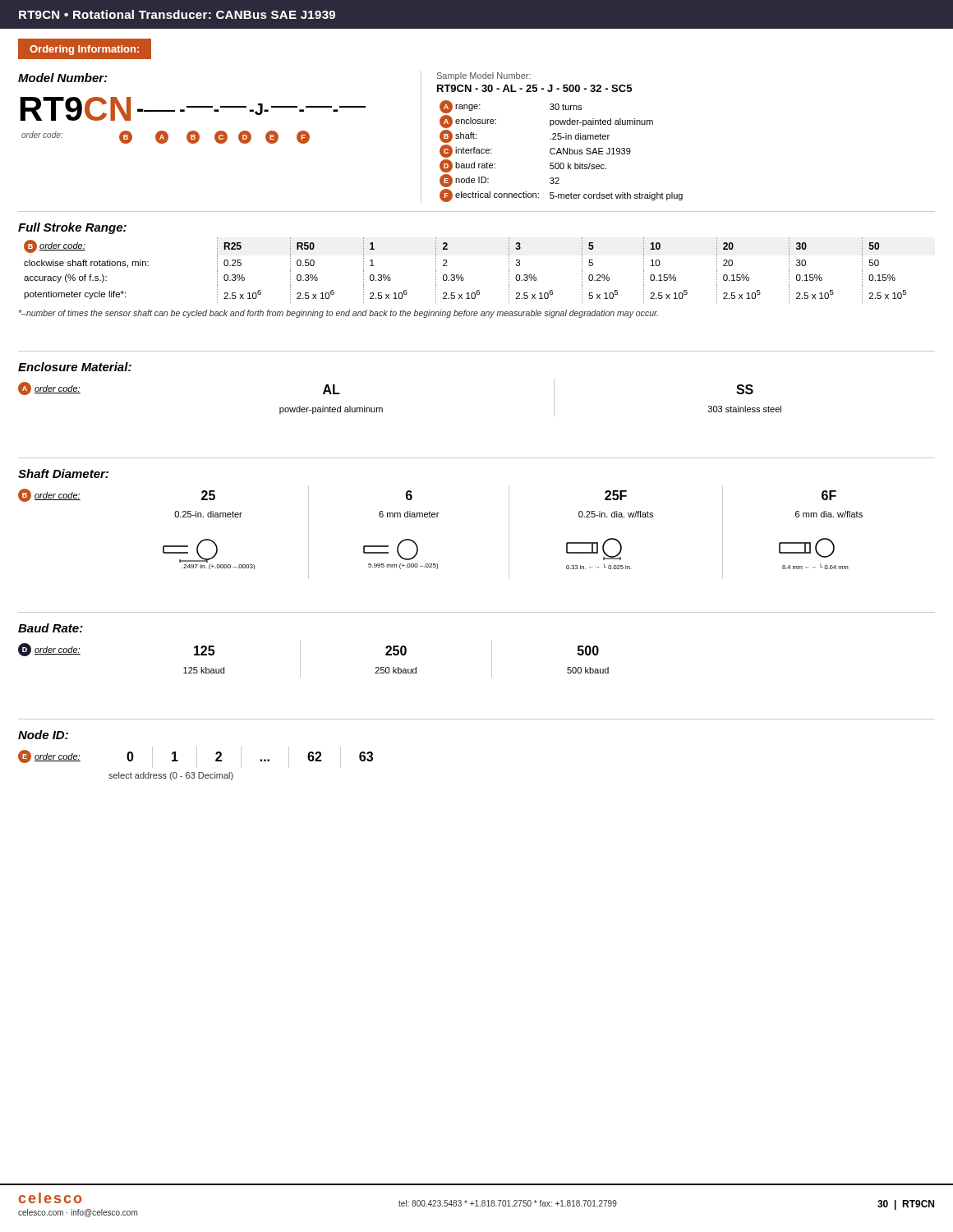Navigate to the block starting "Shaft Diameter:"

[x=64, y=473]
